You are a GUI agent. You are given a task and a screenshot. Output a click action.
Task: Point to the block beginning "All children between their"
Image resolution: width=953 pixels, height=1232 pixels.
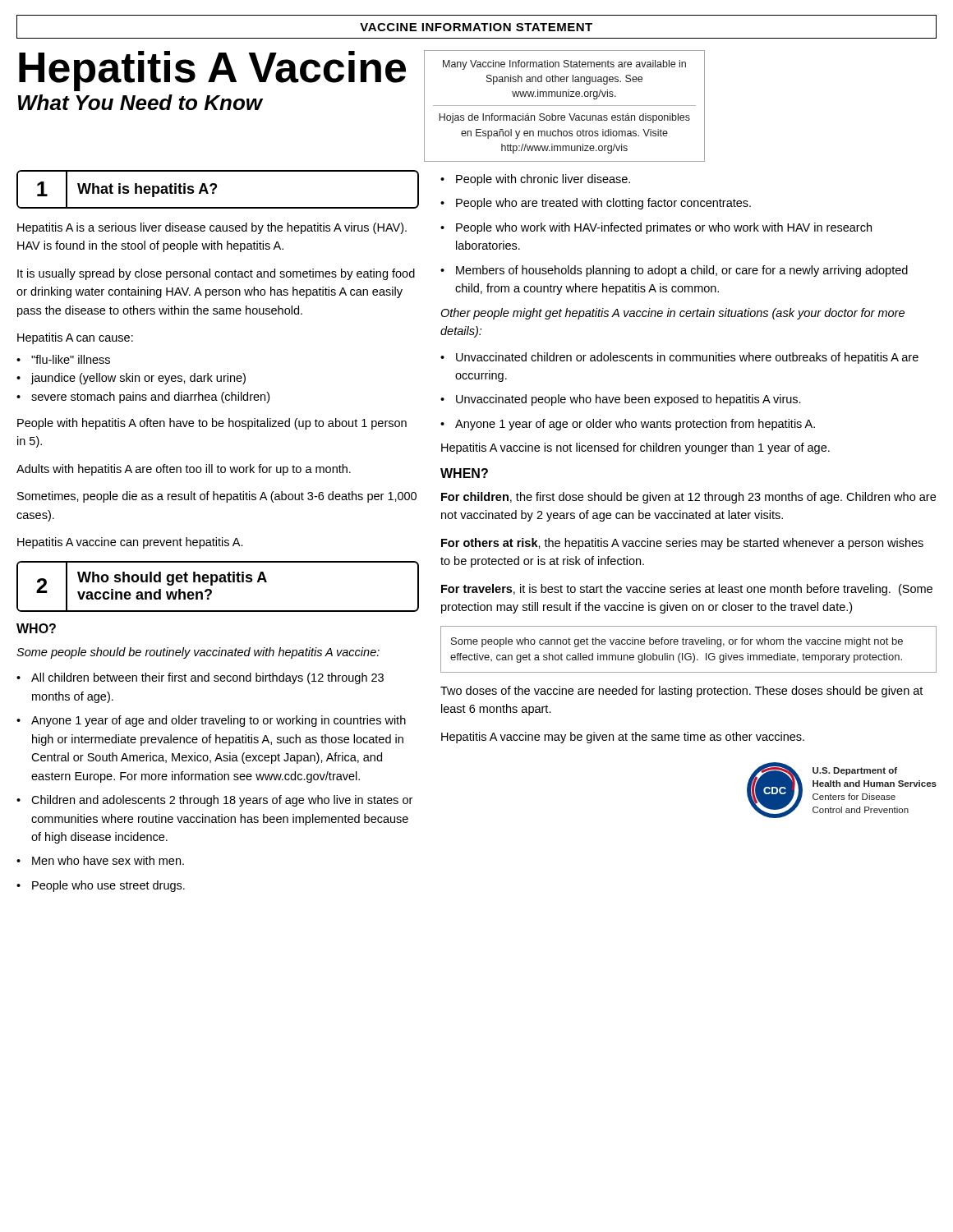[208, 687]
